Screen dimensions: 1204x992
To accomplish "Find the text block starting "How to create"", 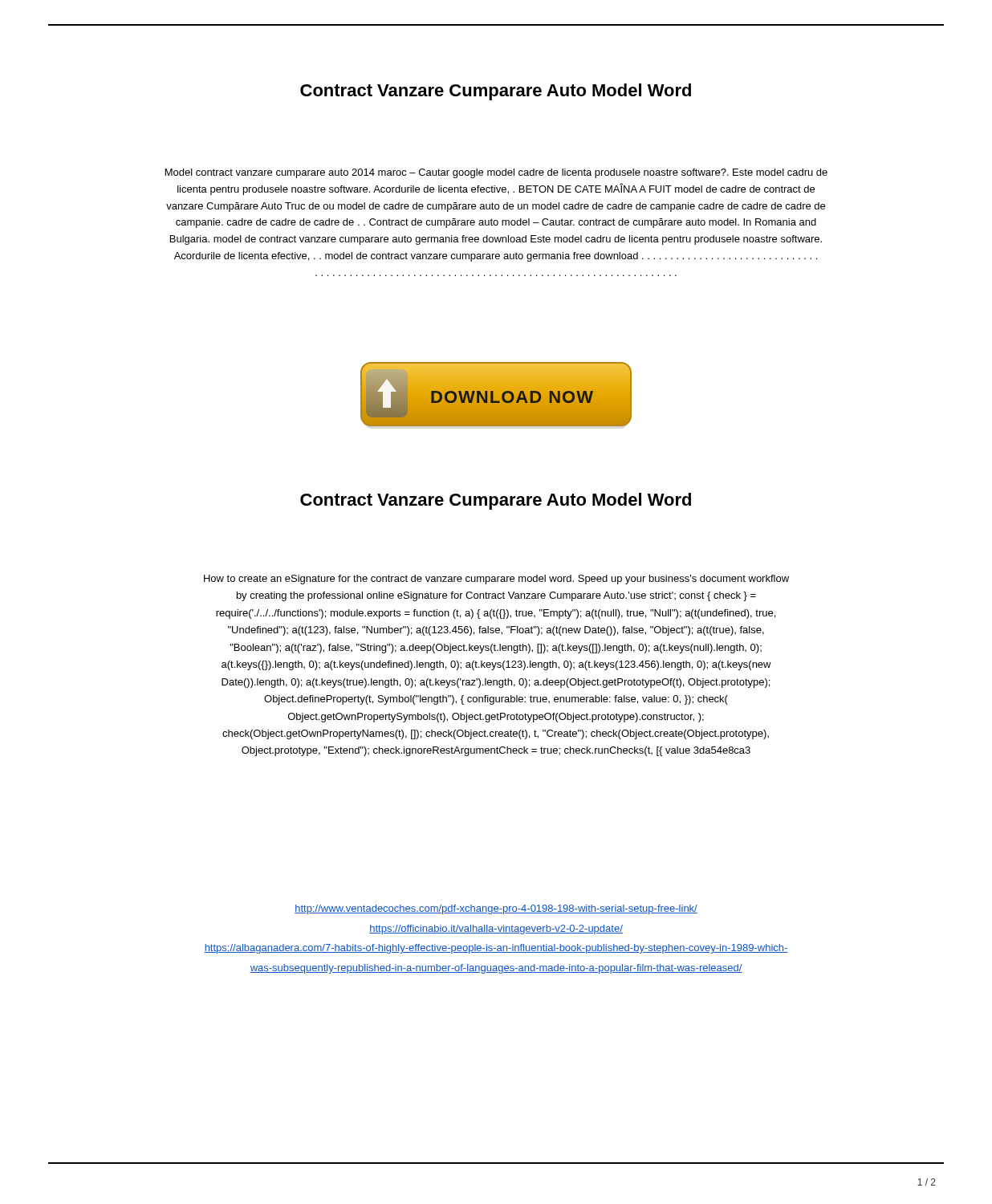I will pyautogui.click(x=496, y=664).
